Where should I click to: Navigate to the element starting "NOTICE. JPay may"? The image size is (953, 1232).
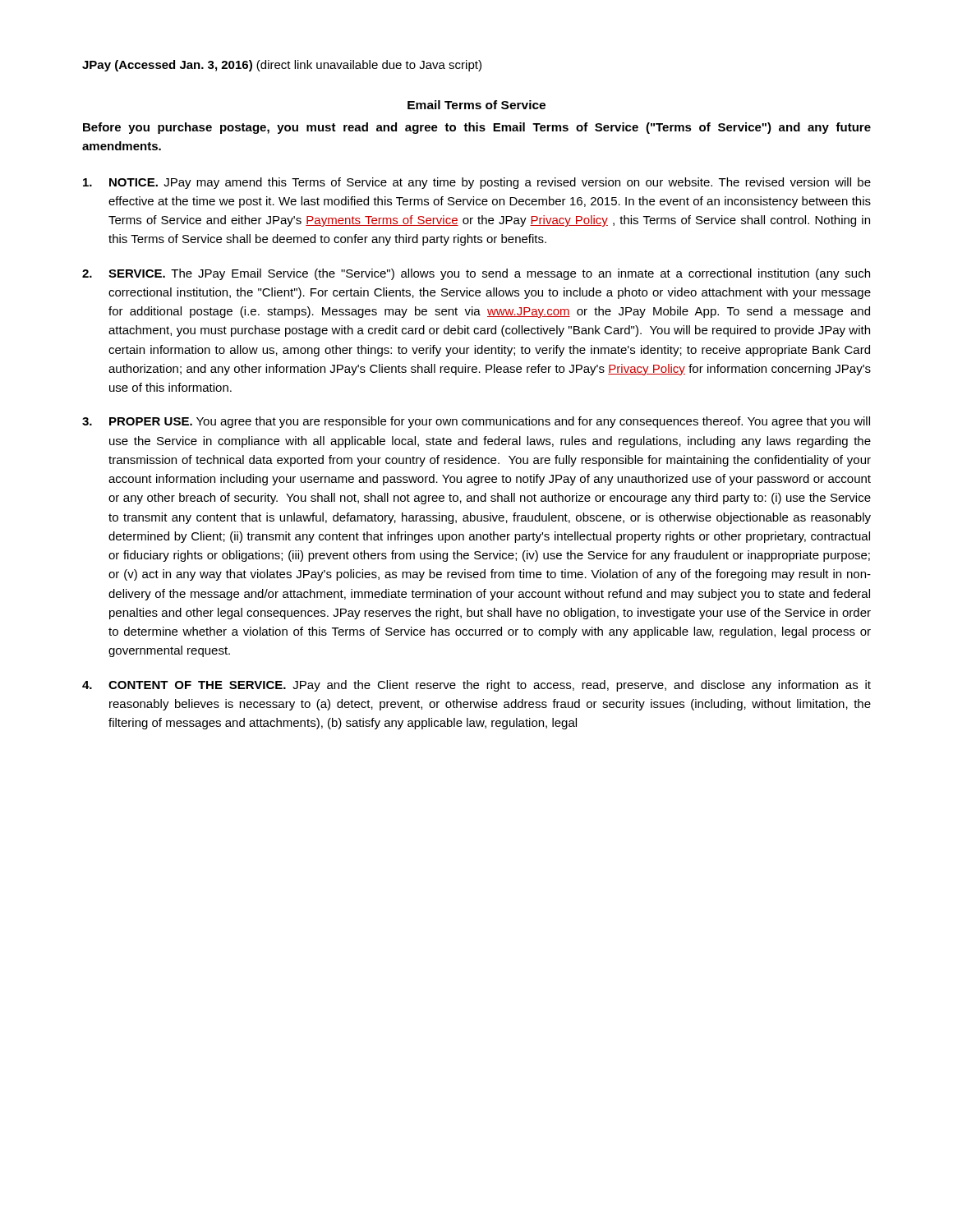click(476, 210)
